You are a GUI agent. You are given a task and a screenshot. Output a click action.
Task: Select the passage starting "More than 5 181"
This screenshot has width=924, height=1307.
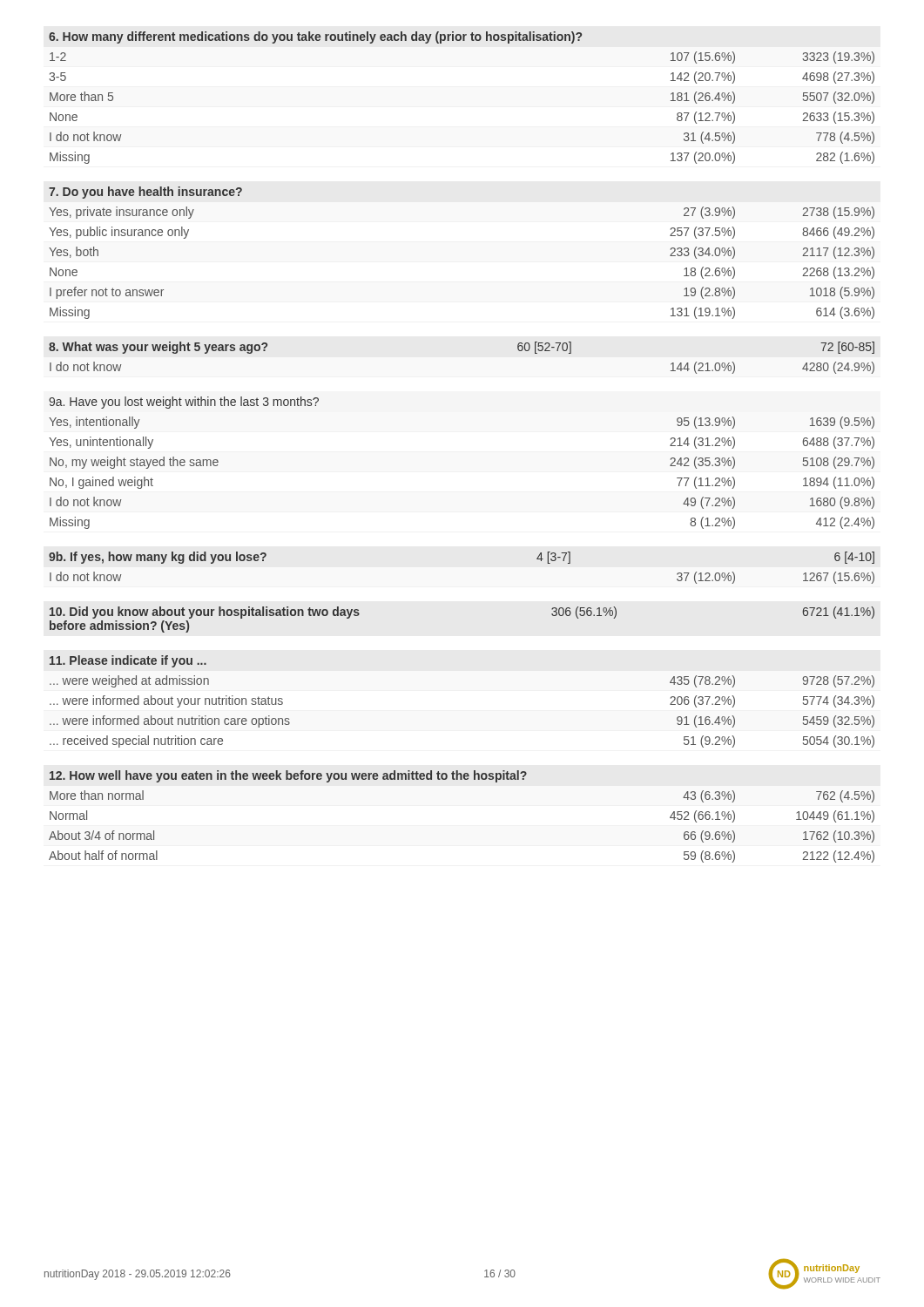click(x=81, y=97)
